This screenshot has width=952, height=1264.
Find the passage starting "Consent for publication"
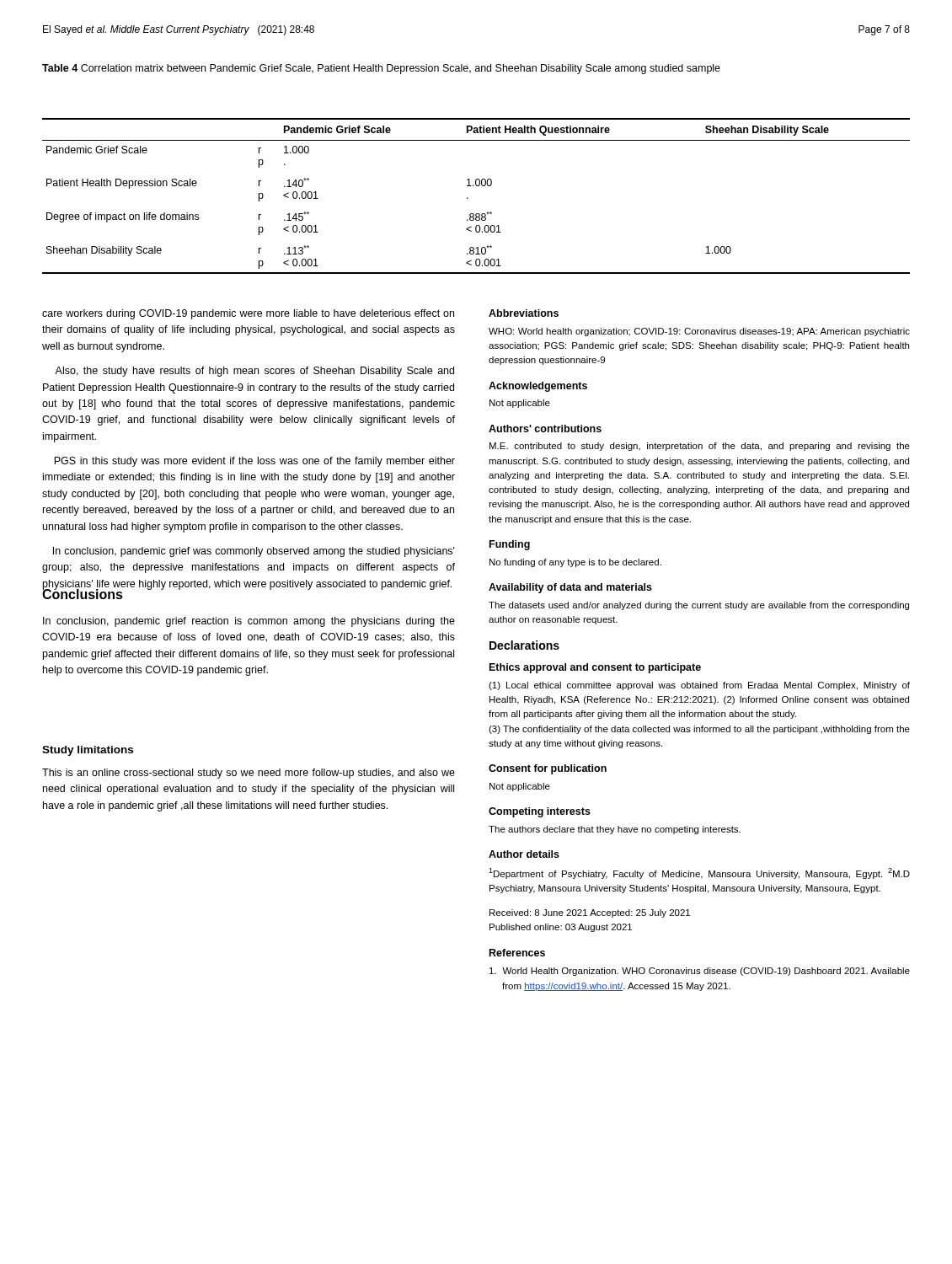(x=548, y=769)
